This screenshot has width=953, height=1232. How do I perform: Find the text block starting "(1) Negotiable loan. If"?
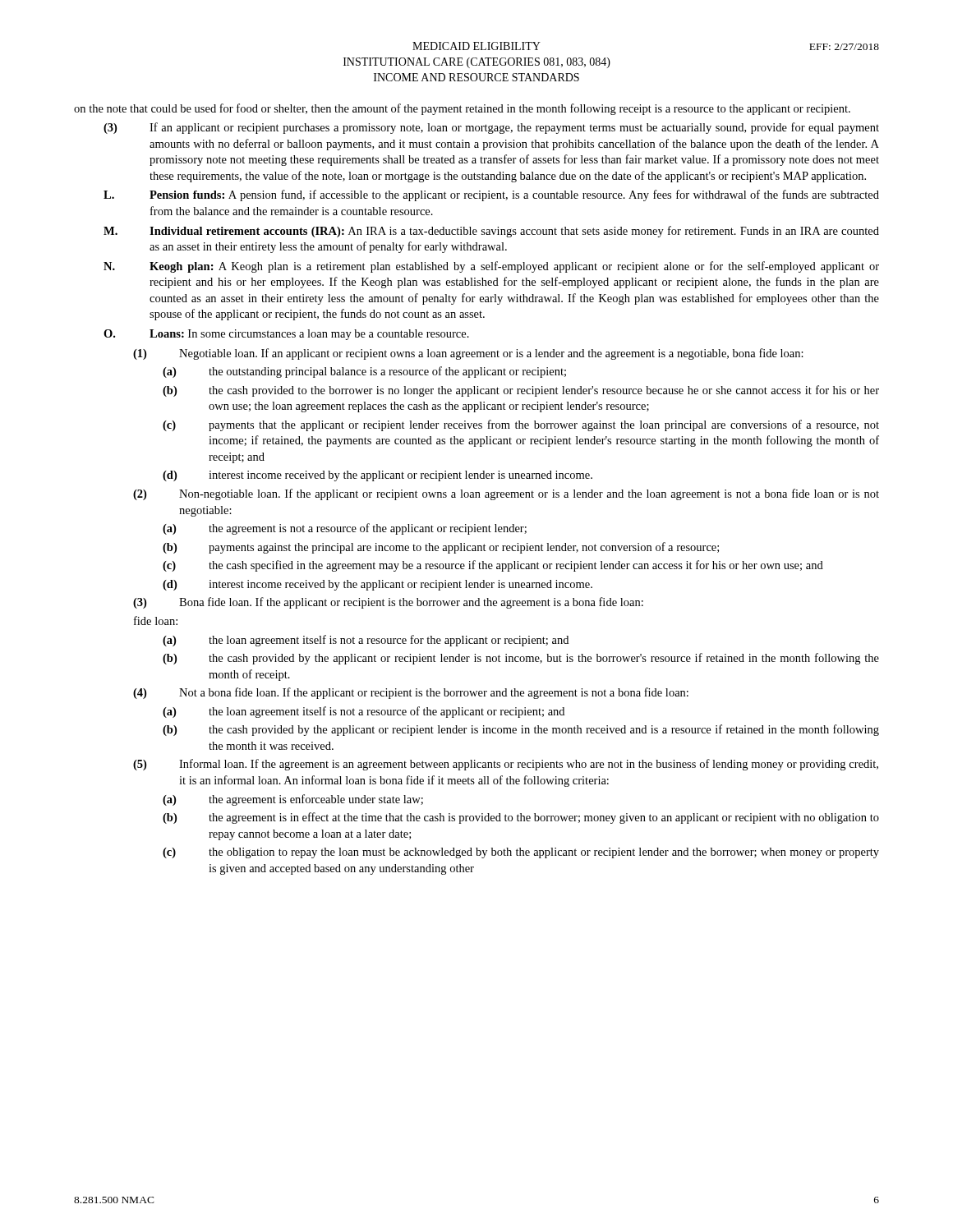[x=506, y=353]
